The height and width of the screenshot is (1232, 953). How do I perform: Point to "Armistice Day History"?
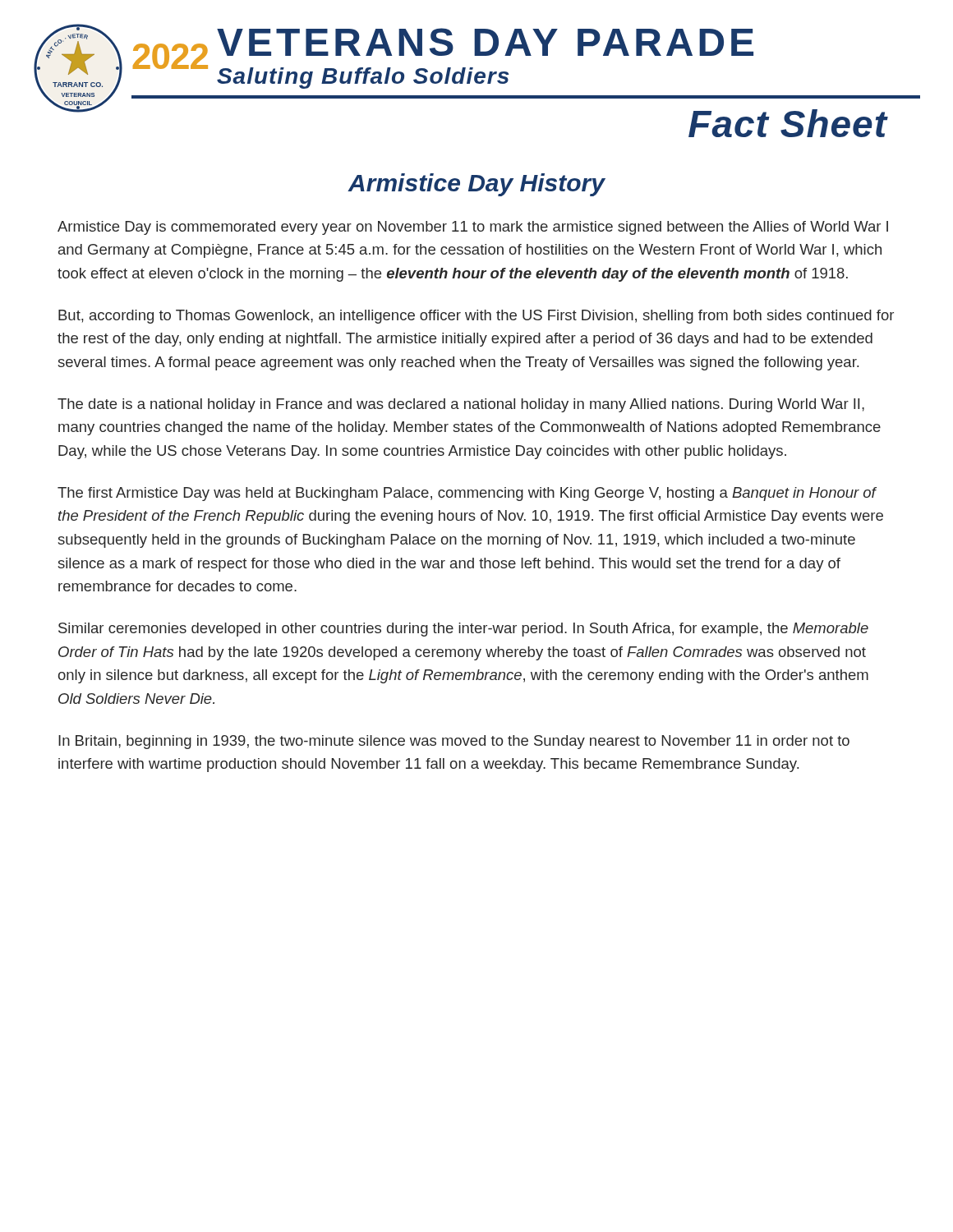tap(476, 182)
